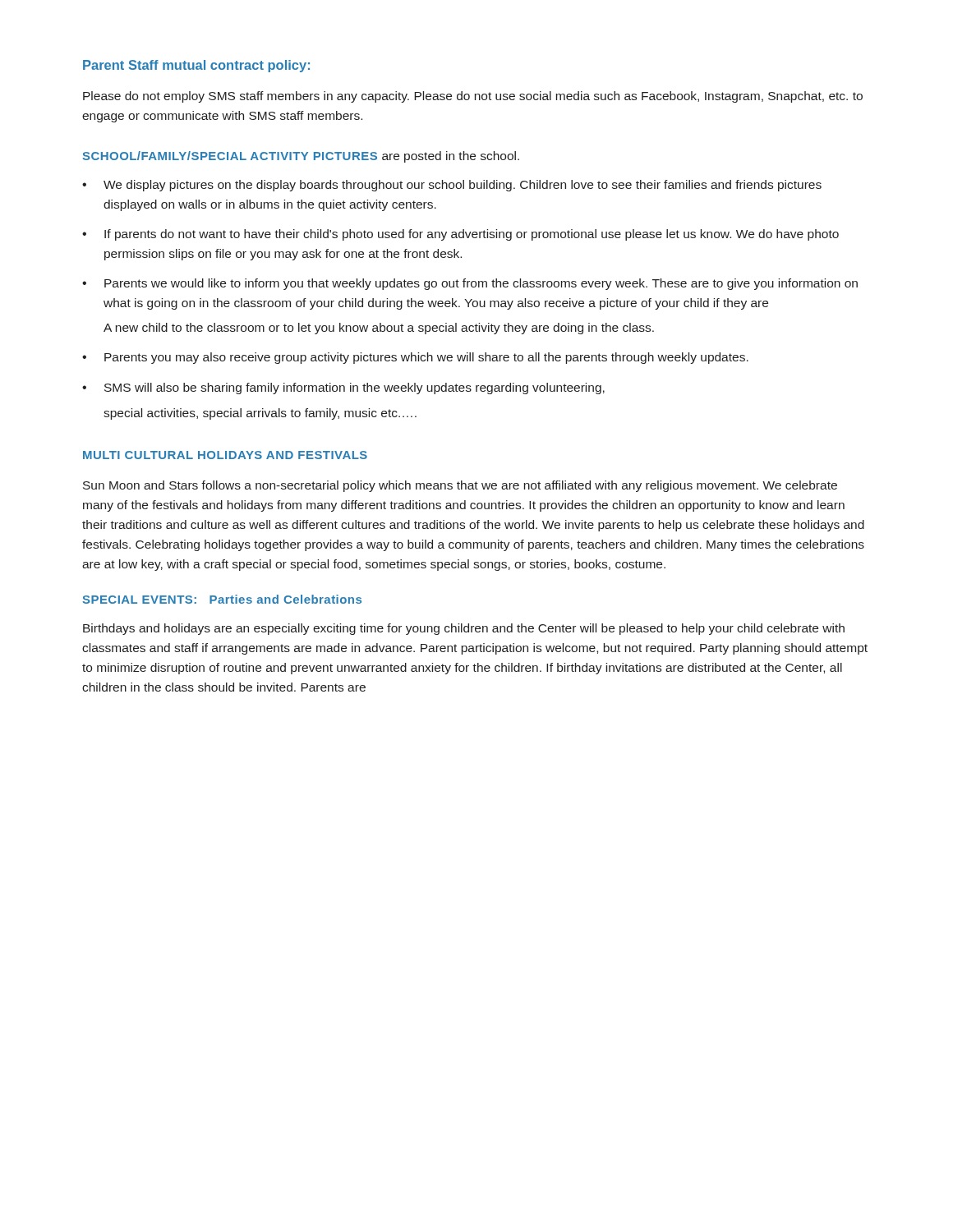Image resolution: width=953 pixels, height=1232 pixels.
Task: Click on the region starting "SPECIAL EVENTS: Parties and Celebrations"
Action: pos(222,599)
